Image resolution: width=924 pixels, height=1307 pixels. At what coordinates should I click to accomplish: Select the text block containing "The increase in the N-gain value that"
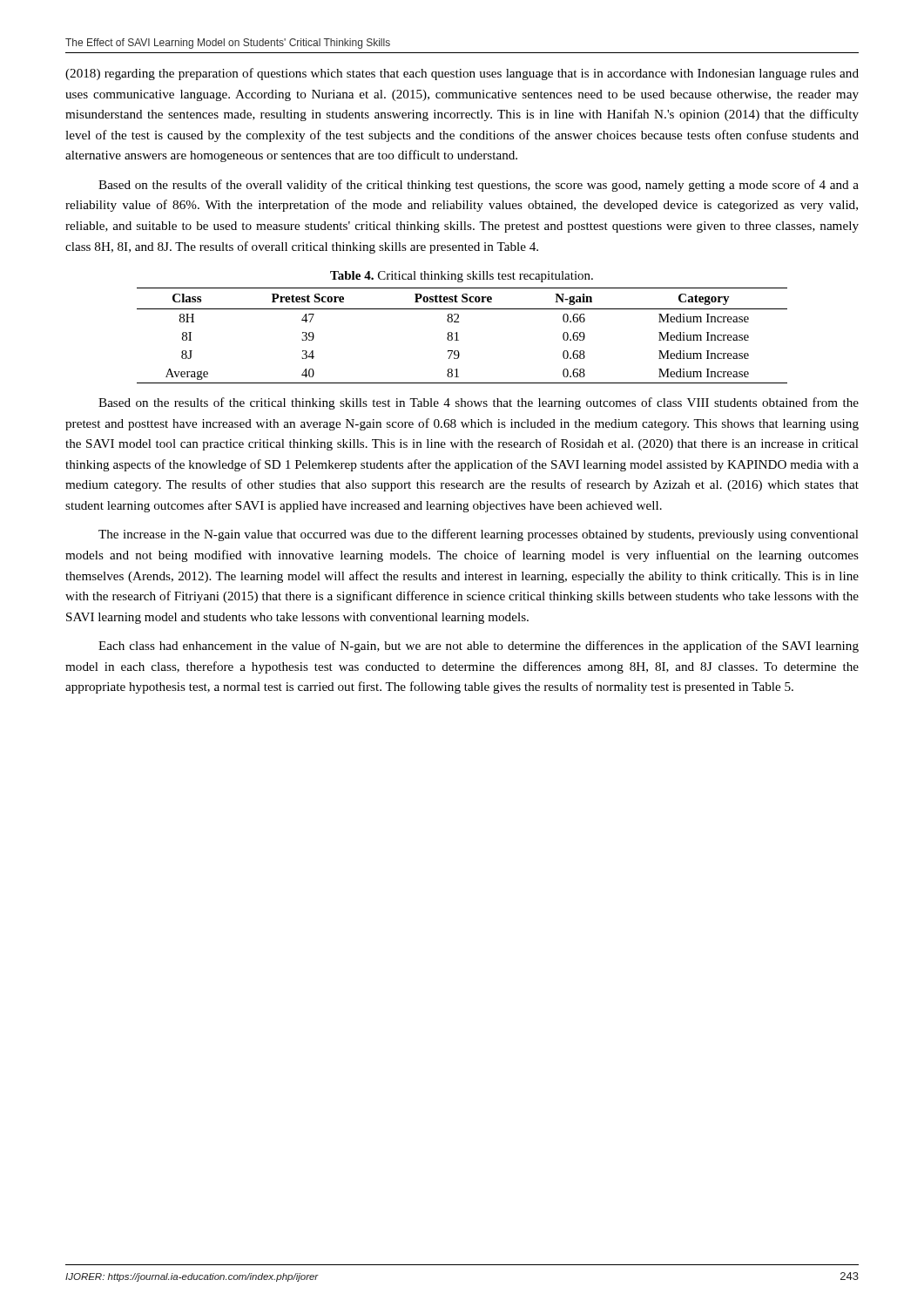[x=462, y=575]
